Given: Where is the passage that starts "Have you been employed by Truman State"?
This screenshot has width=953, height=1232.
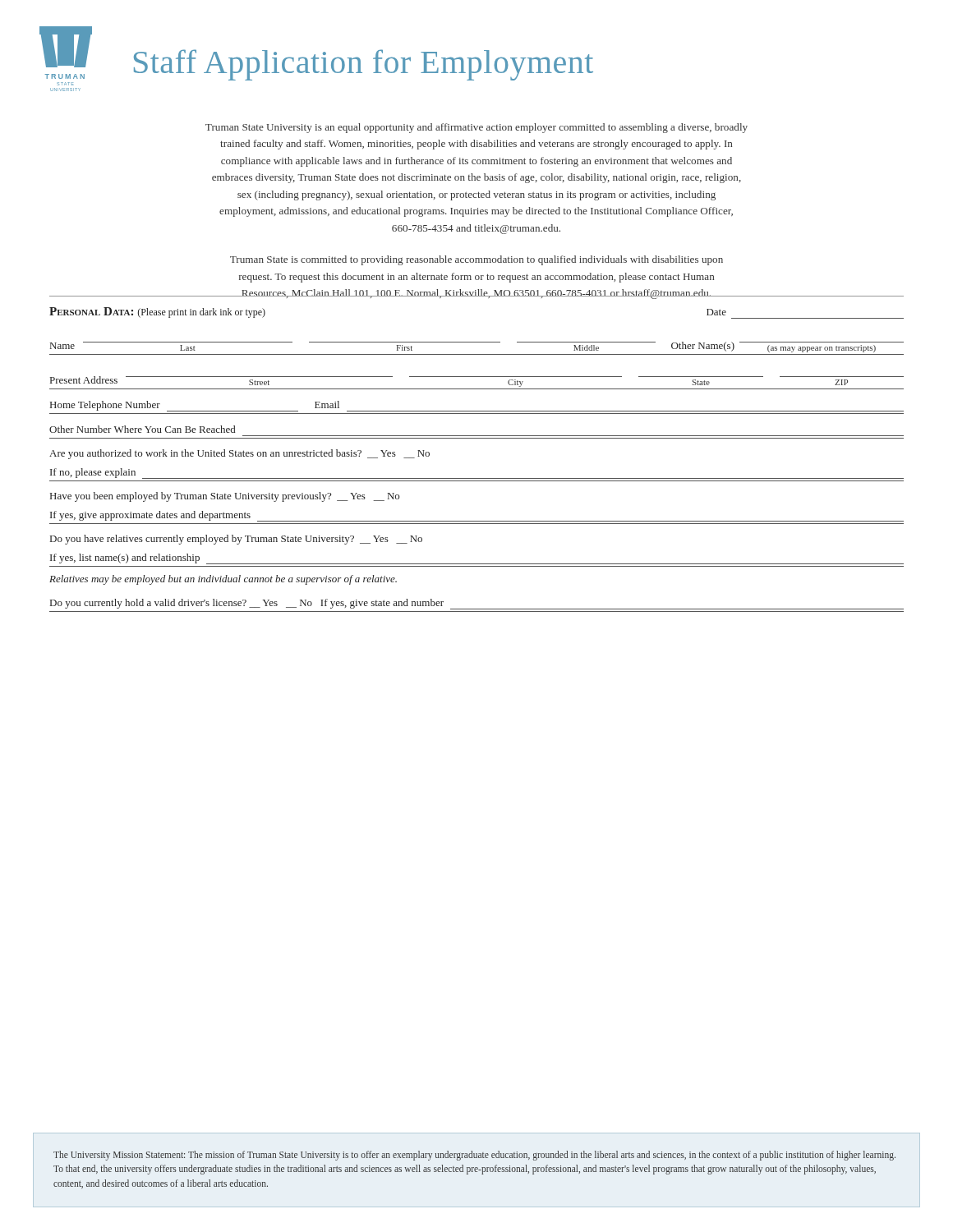Looking at the screenshot, I should point(225,497).
